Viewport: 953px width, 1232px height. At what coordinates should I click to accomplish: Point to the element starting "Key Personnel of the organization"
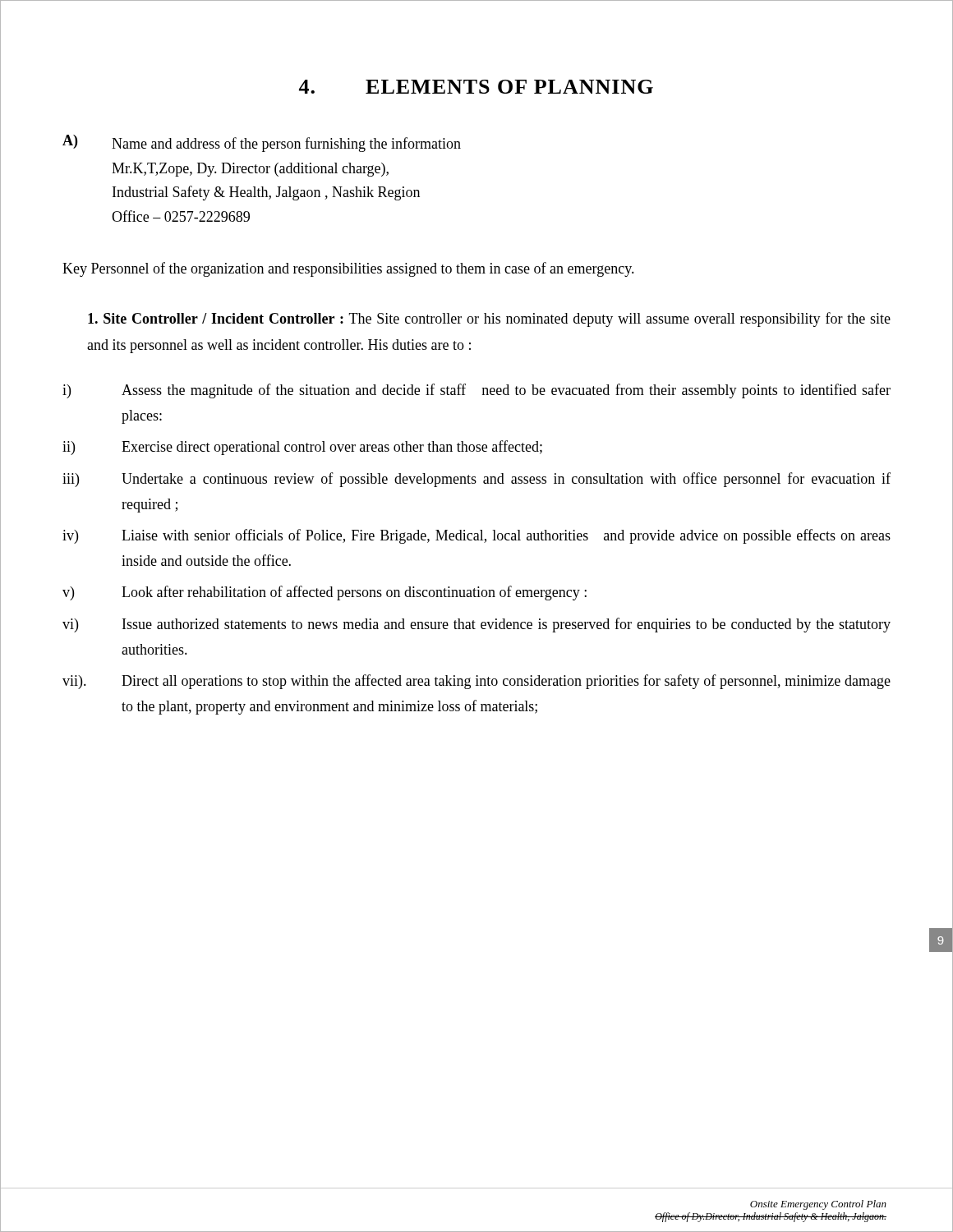click(349, 268)
